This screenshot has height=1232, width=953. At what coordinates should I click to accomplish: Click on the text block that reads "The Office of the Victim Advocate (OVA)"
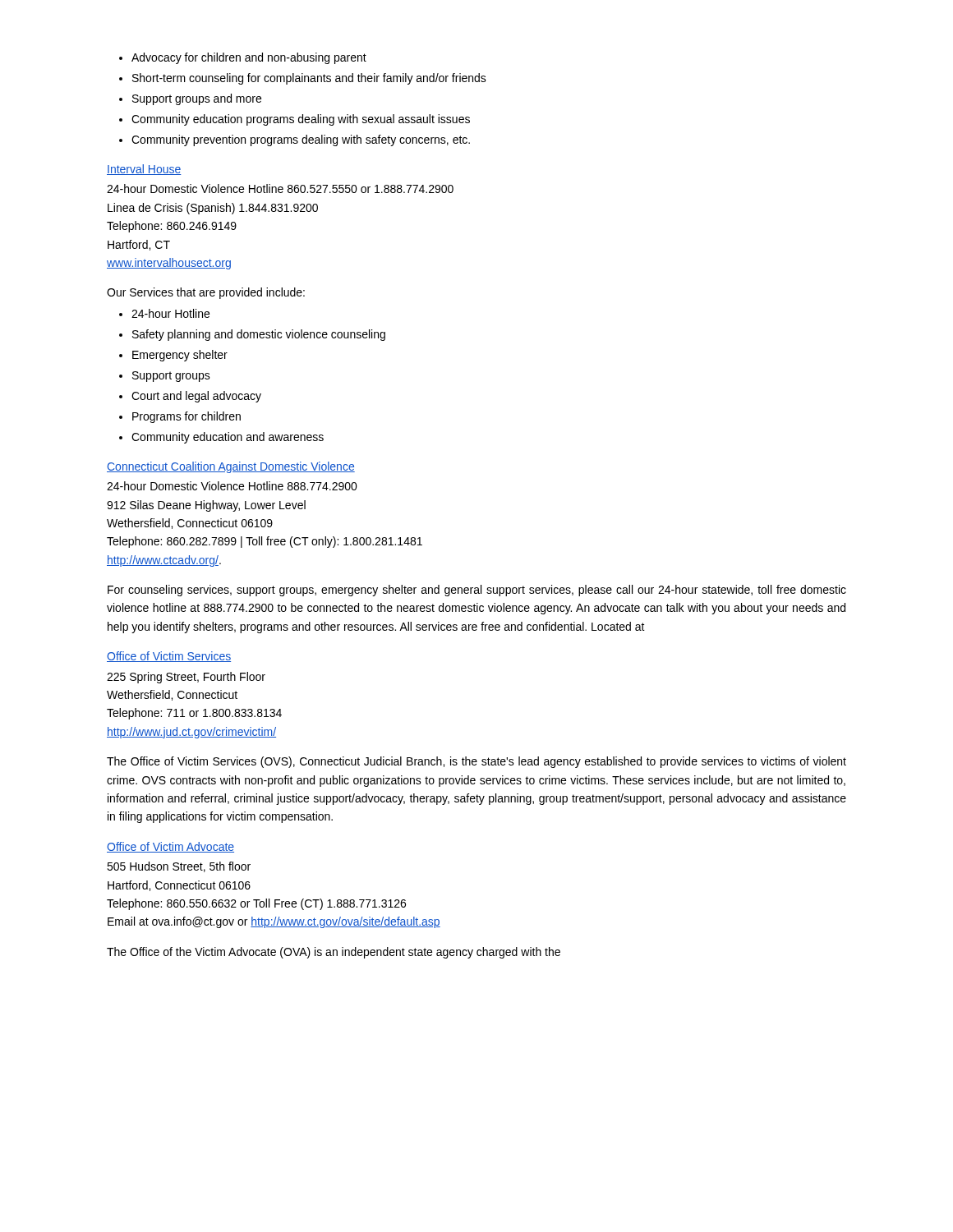point(334,952)
